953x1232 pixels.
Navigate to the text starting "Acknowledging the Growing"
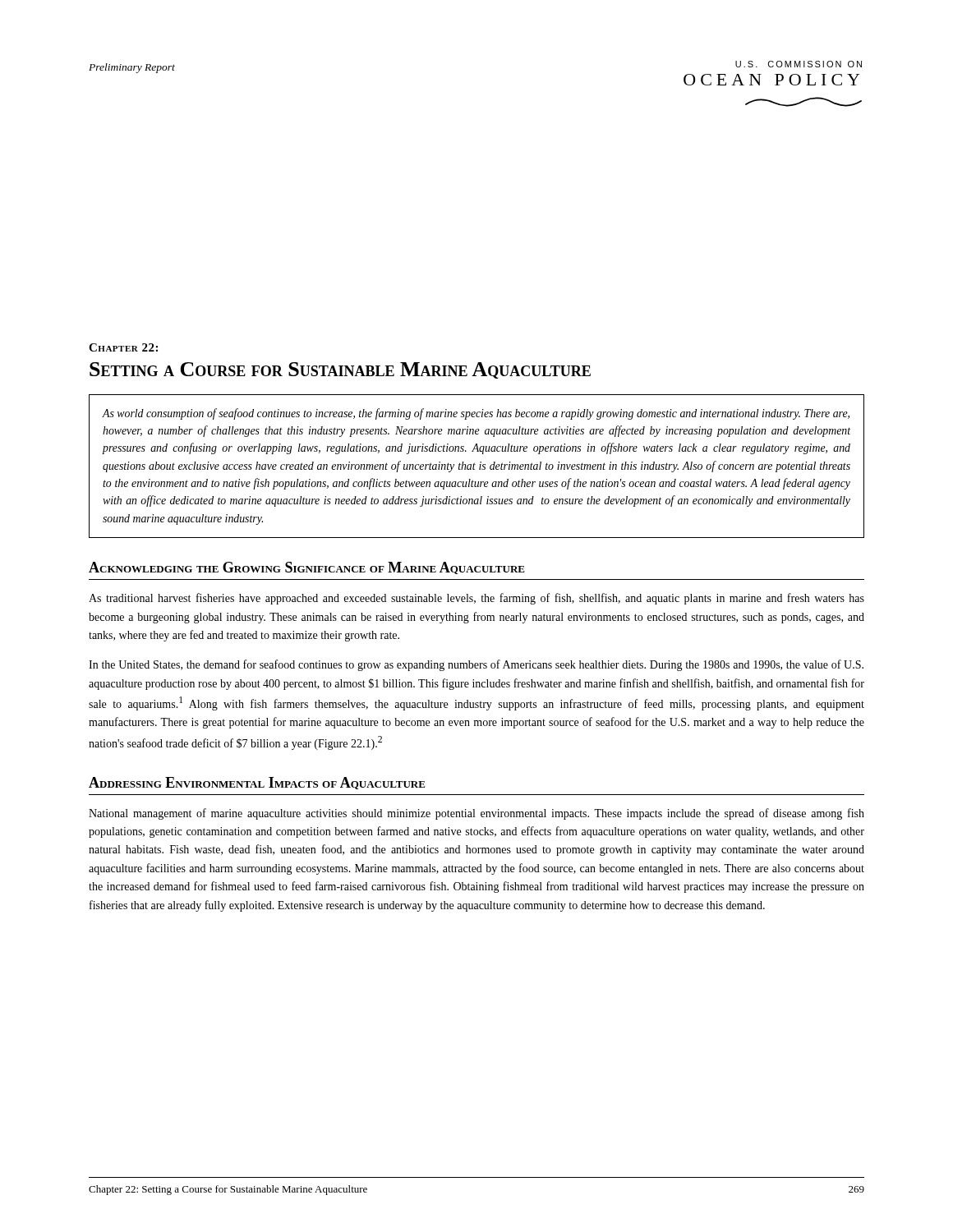pyautogui.click(x=307, y=568)
